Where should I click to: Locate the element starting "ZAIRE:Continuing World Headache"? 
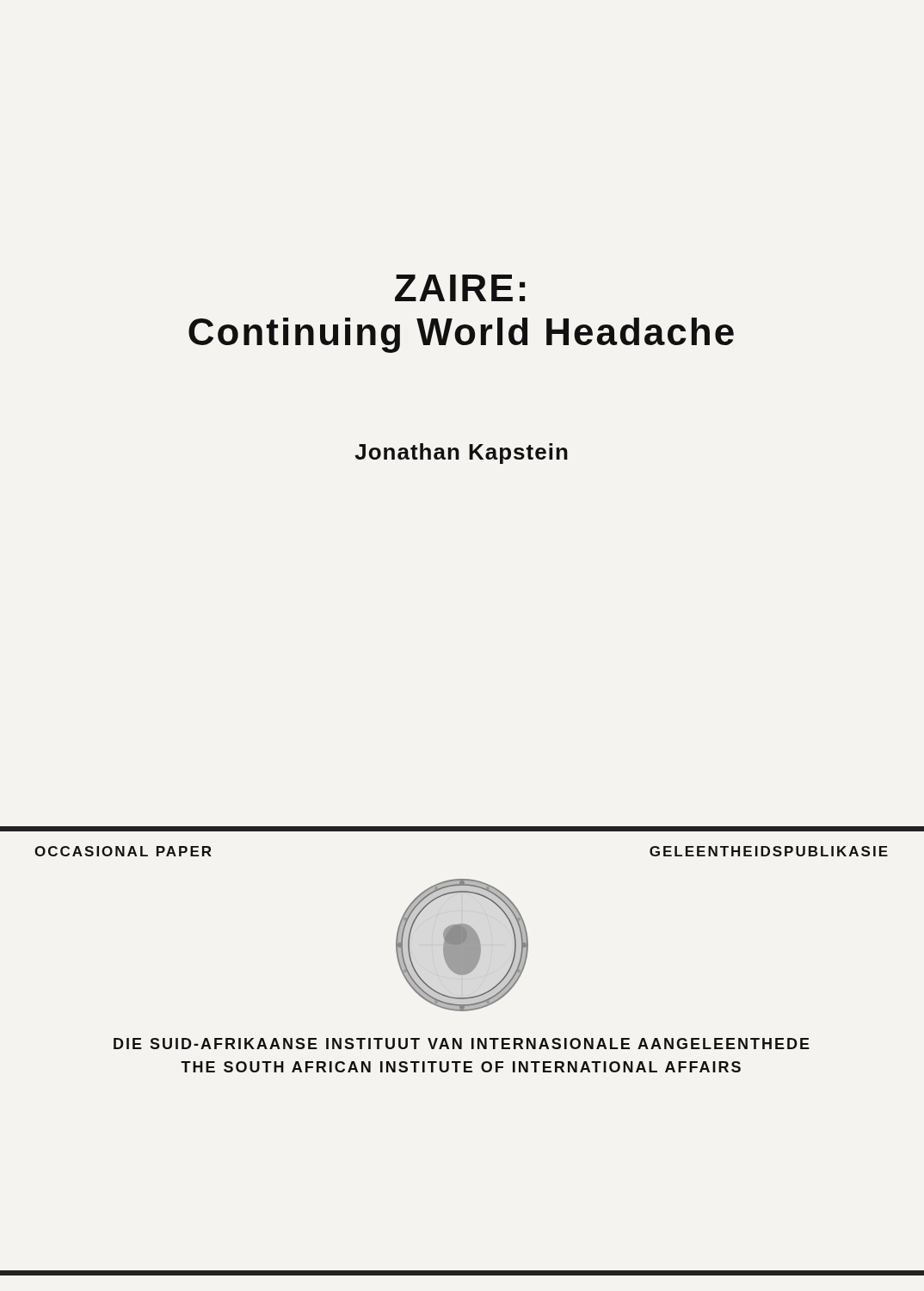[462, 310]
